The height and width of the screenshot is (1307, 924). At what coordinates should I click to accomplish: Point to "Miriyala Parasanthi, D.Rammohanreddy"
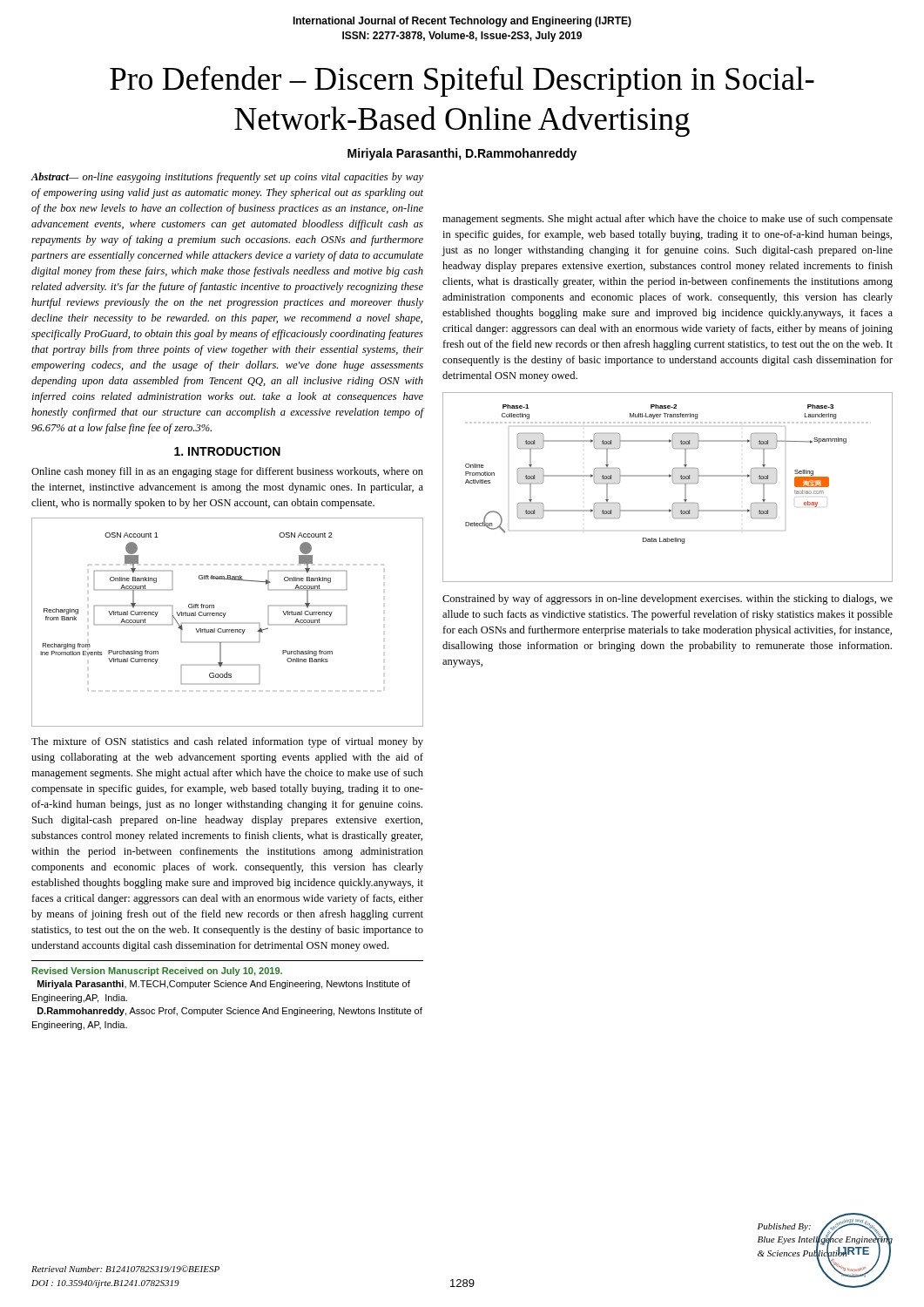tap(462, 153)
